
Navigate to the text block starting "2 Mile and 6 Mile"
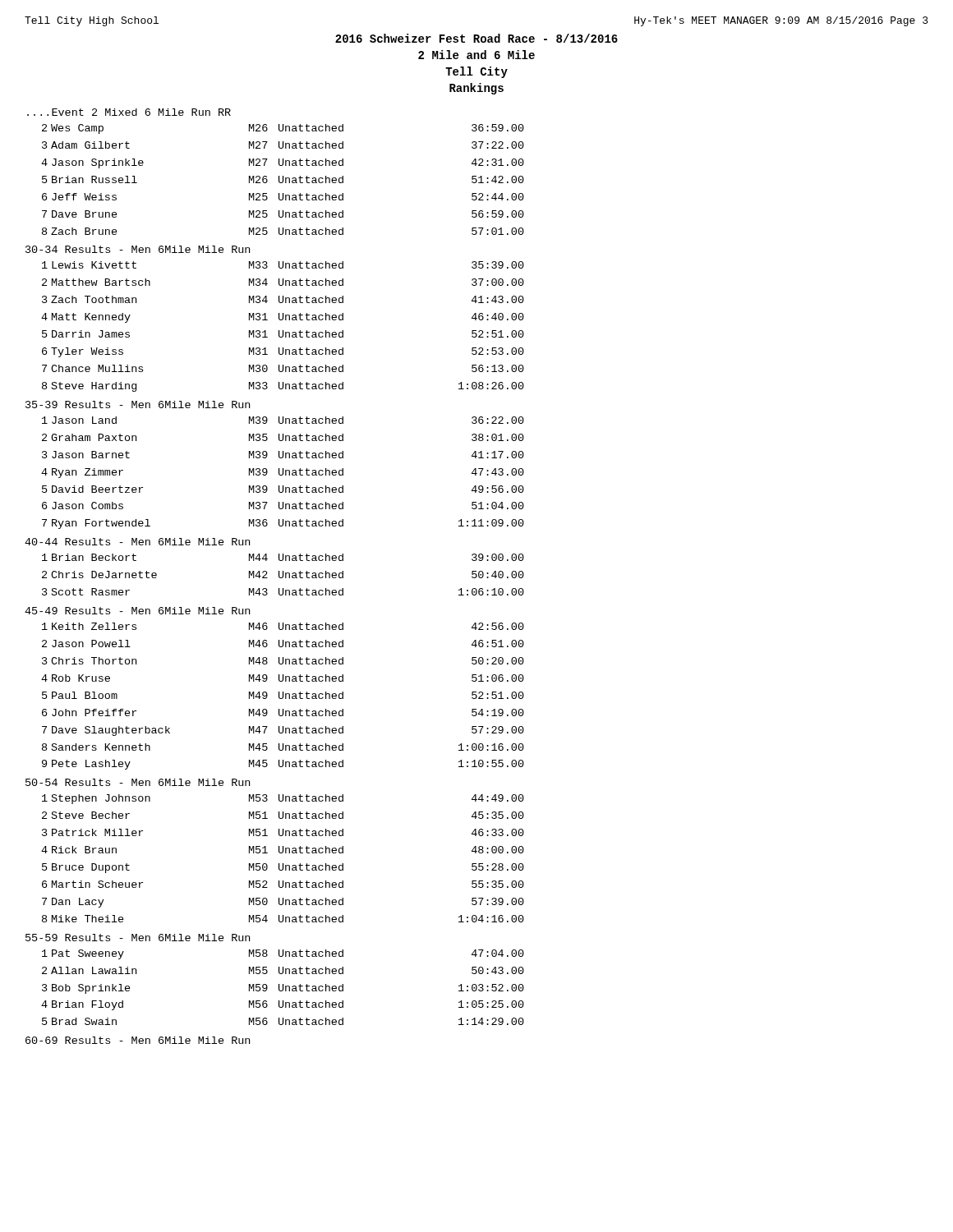(x=476, y=56)
